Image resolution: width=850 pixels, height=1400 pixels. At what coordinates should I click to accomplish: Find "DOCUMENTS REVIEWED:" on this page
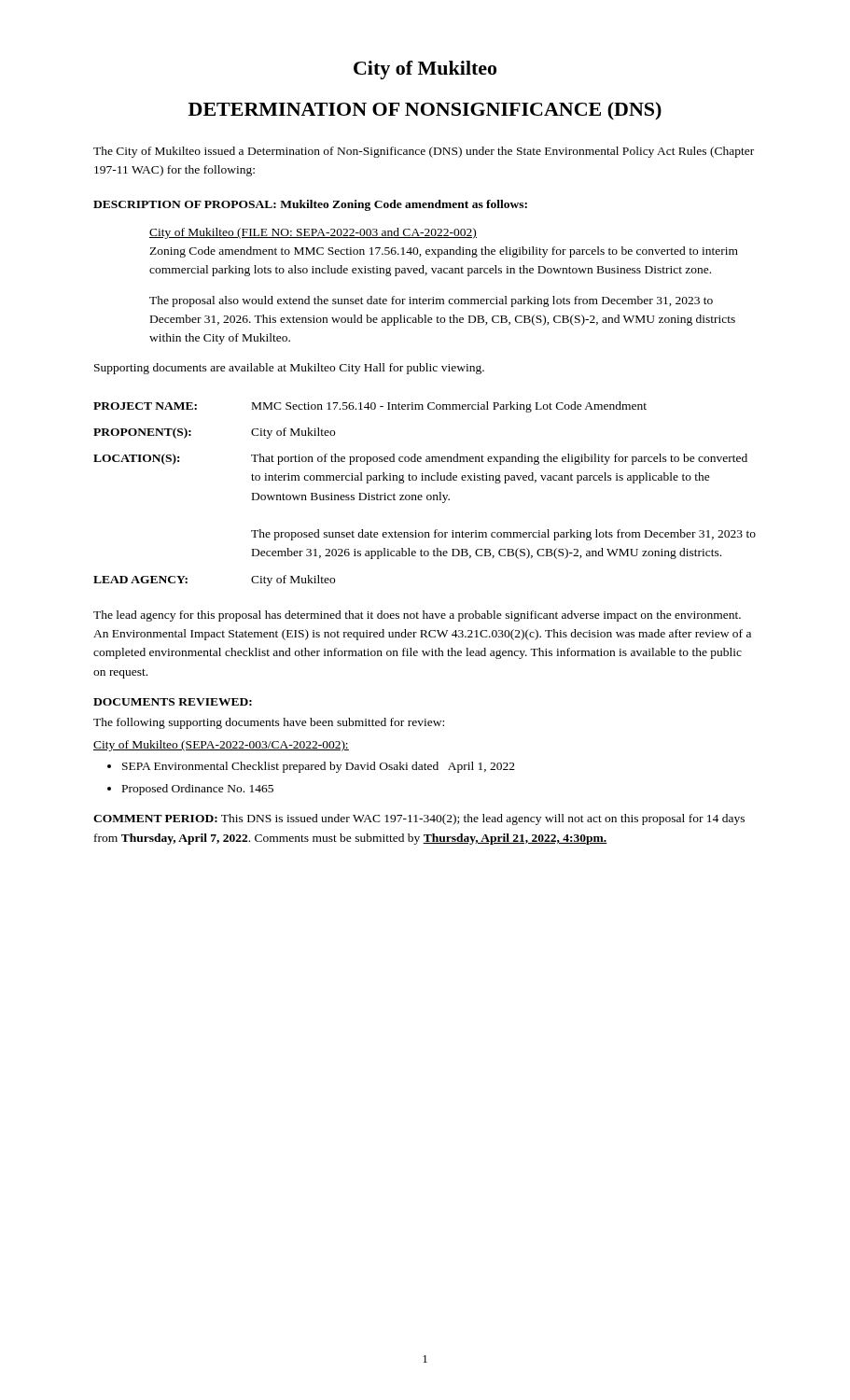[x=173, y=701]
